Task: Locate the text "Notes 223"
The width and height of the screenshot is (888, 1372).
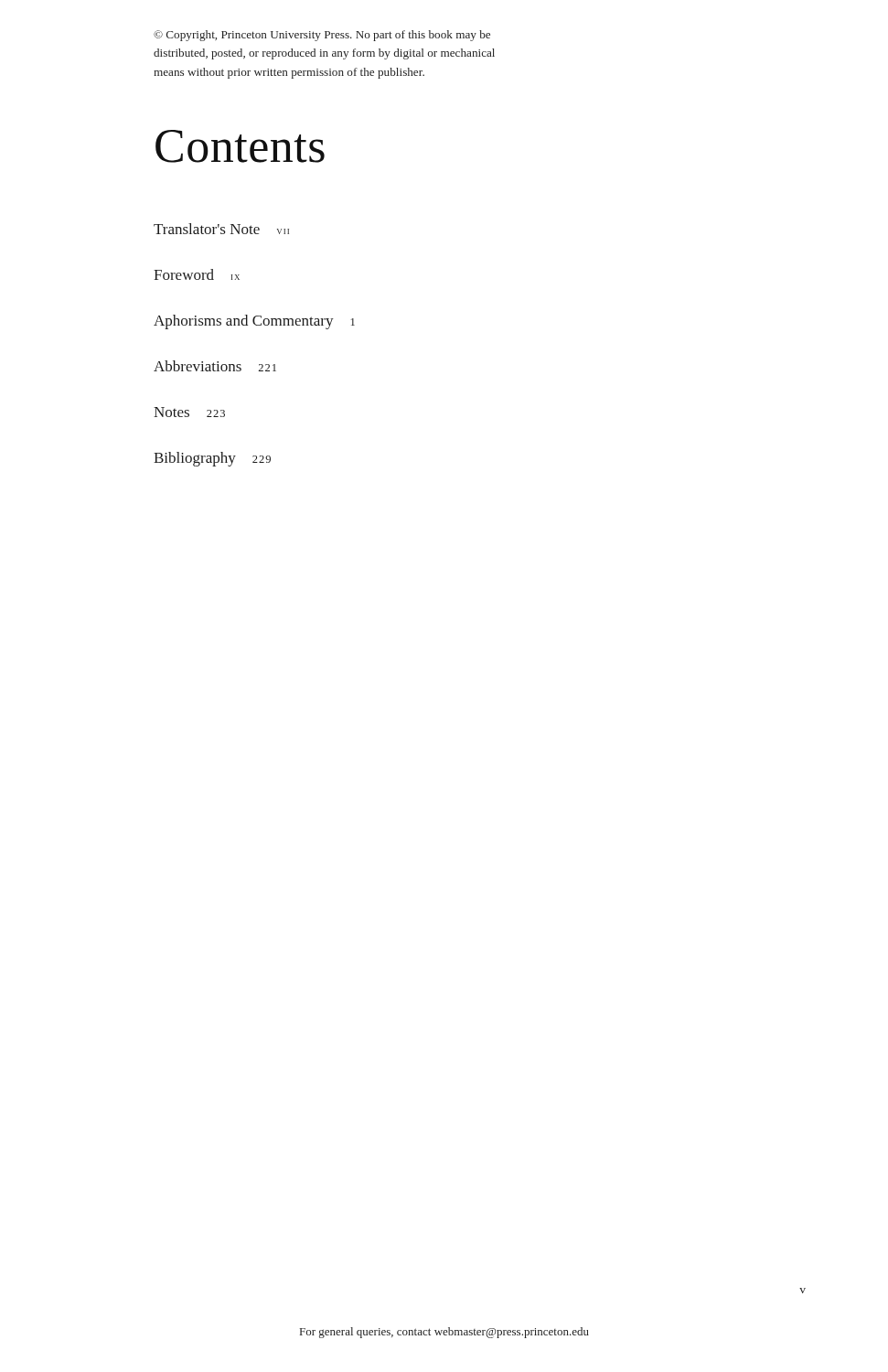Action: (190, 413)
